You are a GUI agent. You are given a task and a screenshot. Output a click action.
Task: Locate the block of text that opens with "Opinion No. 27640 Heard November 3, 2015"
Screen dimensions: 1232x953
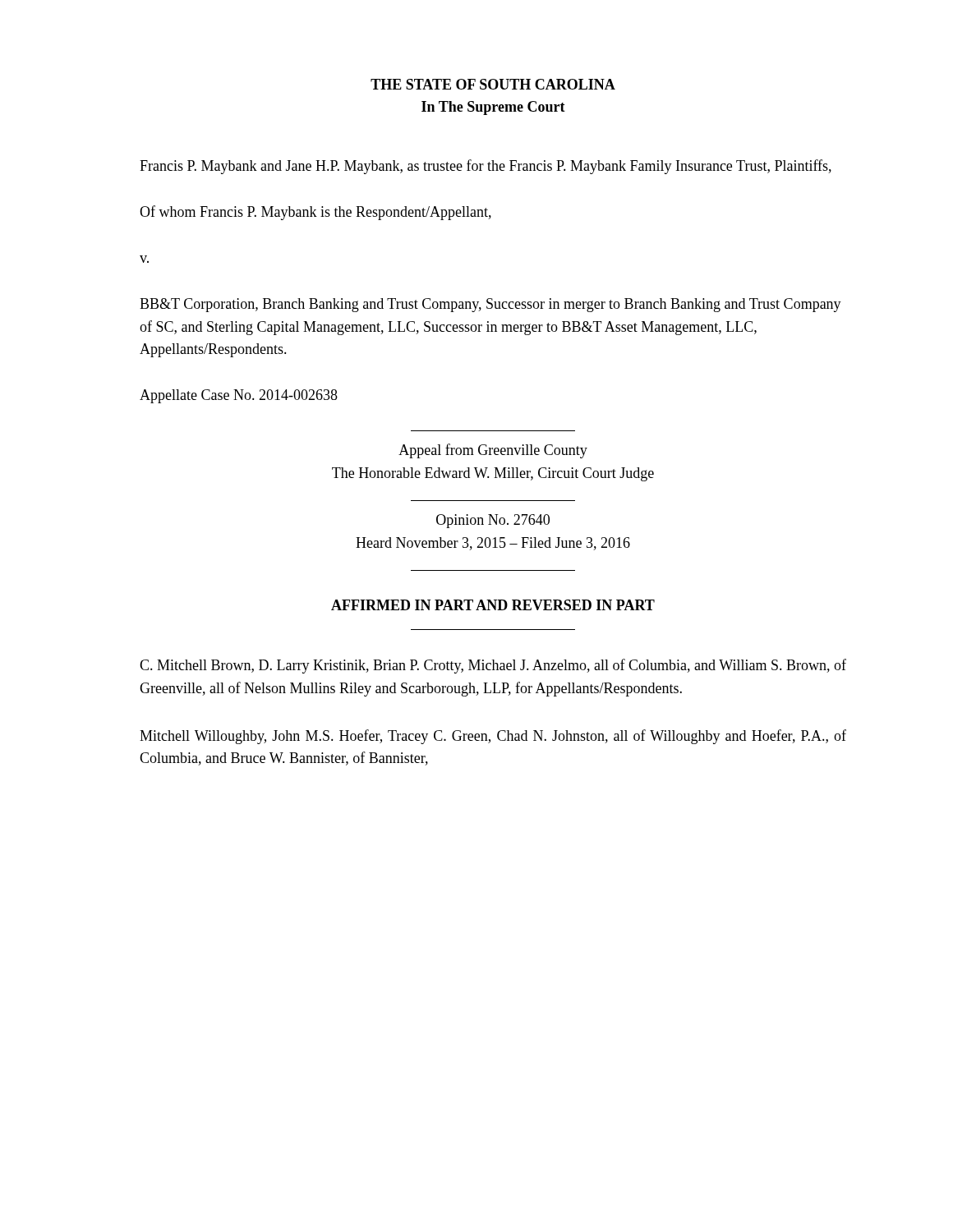(x=493, y=531)
